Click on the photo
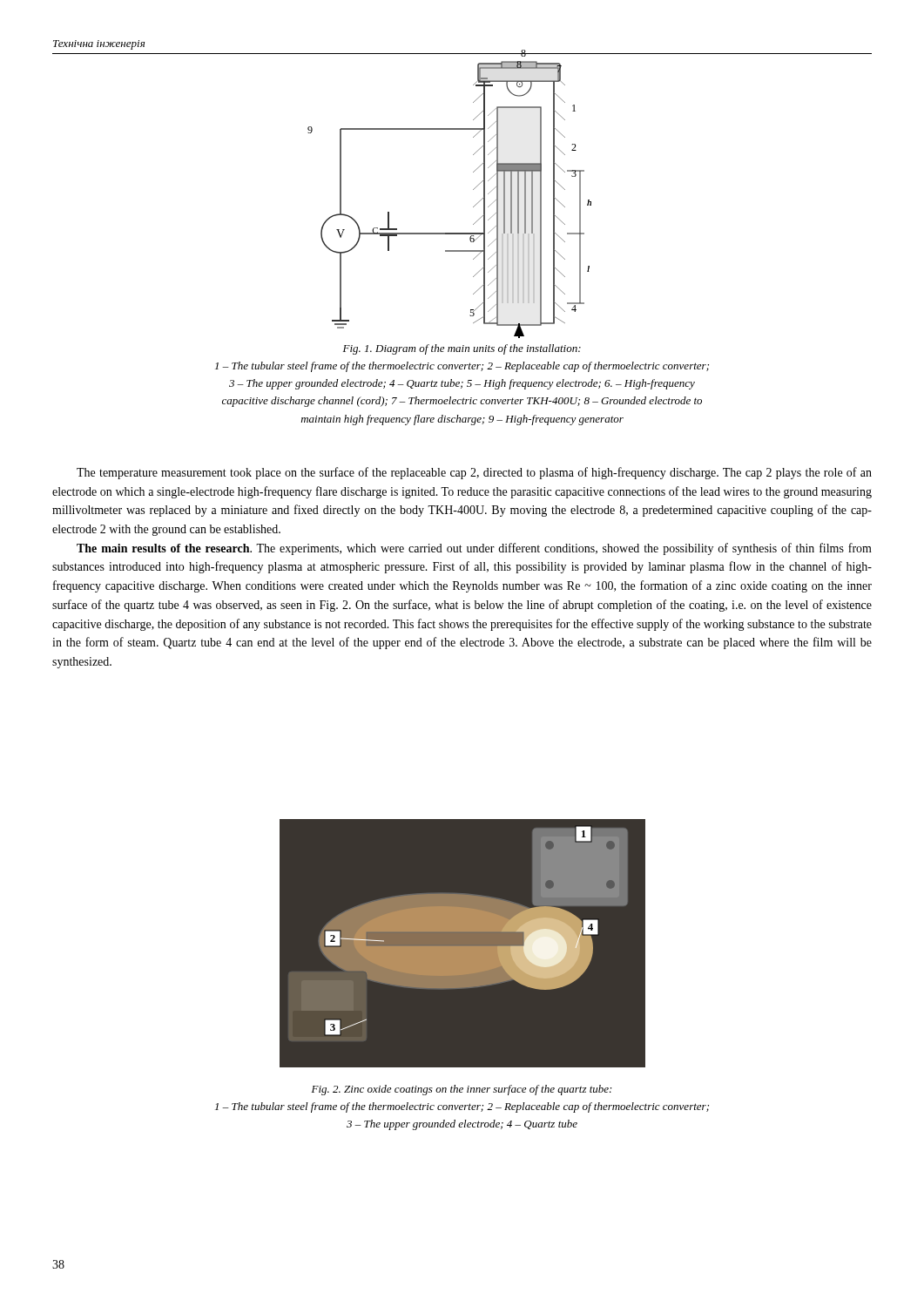The image size is (924, 1307). click(462, 943)
